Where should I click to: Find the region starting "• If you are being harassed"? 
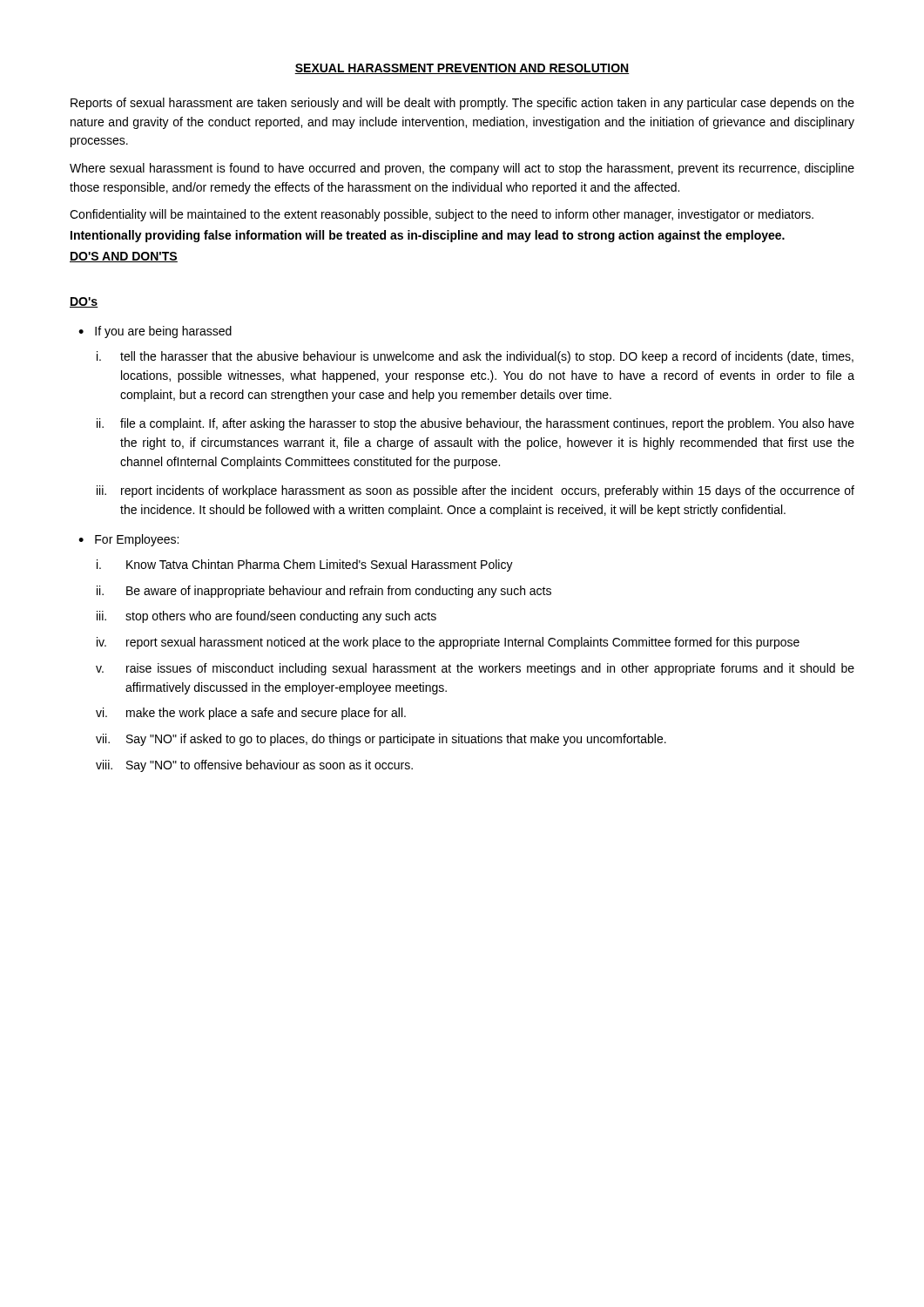155,332
